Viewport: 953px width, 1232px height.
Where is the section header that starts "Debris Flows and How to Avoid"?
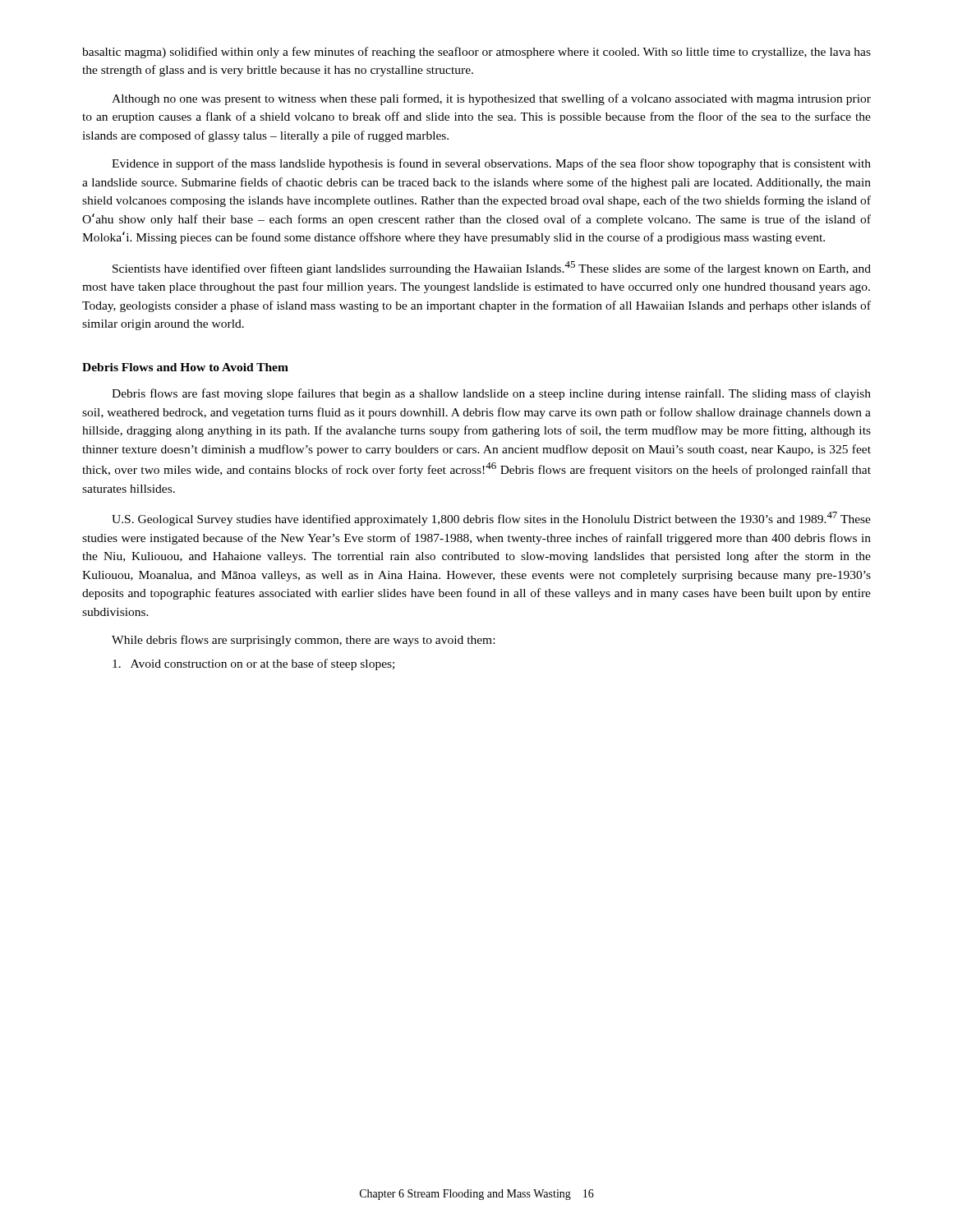[185, 366]
